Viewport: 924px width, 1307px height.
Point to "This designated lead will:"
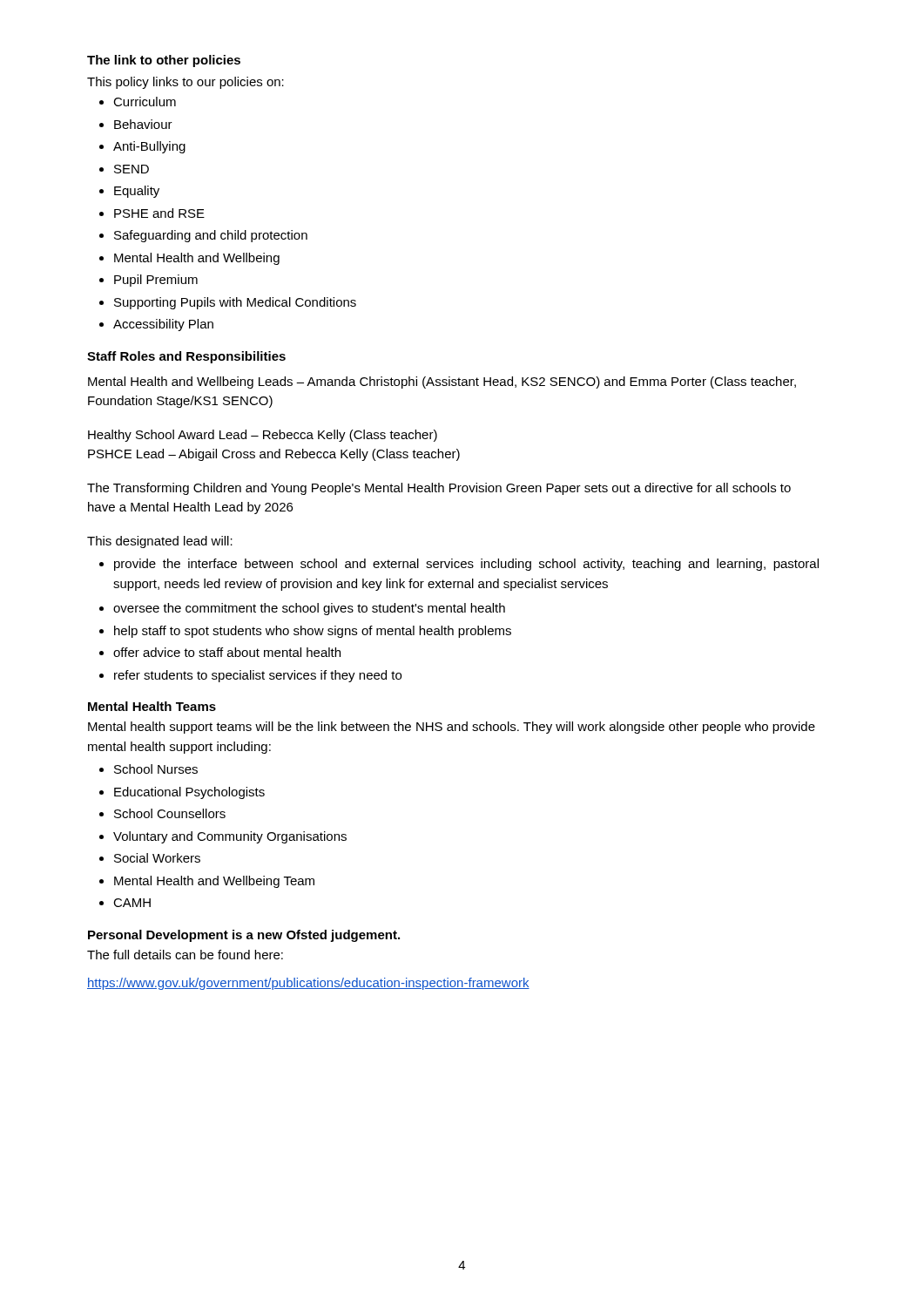click(x=160, y=540)
